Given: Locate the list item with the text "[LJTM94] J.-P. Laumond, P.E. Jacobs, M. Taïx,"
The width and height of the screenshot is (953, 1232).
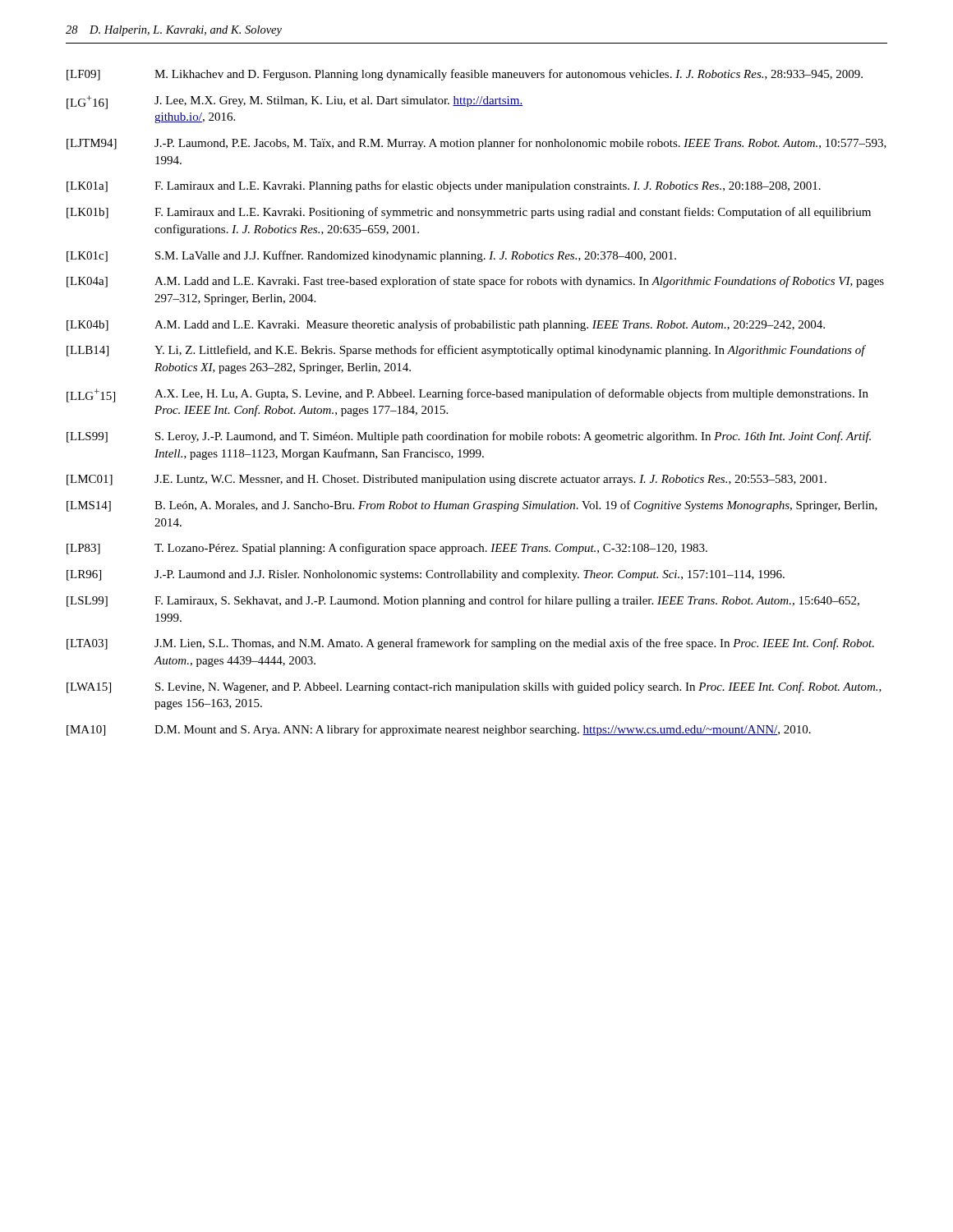Looking at the screenshot, I should pyautogui.click(x=476, y=152).
